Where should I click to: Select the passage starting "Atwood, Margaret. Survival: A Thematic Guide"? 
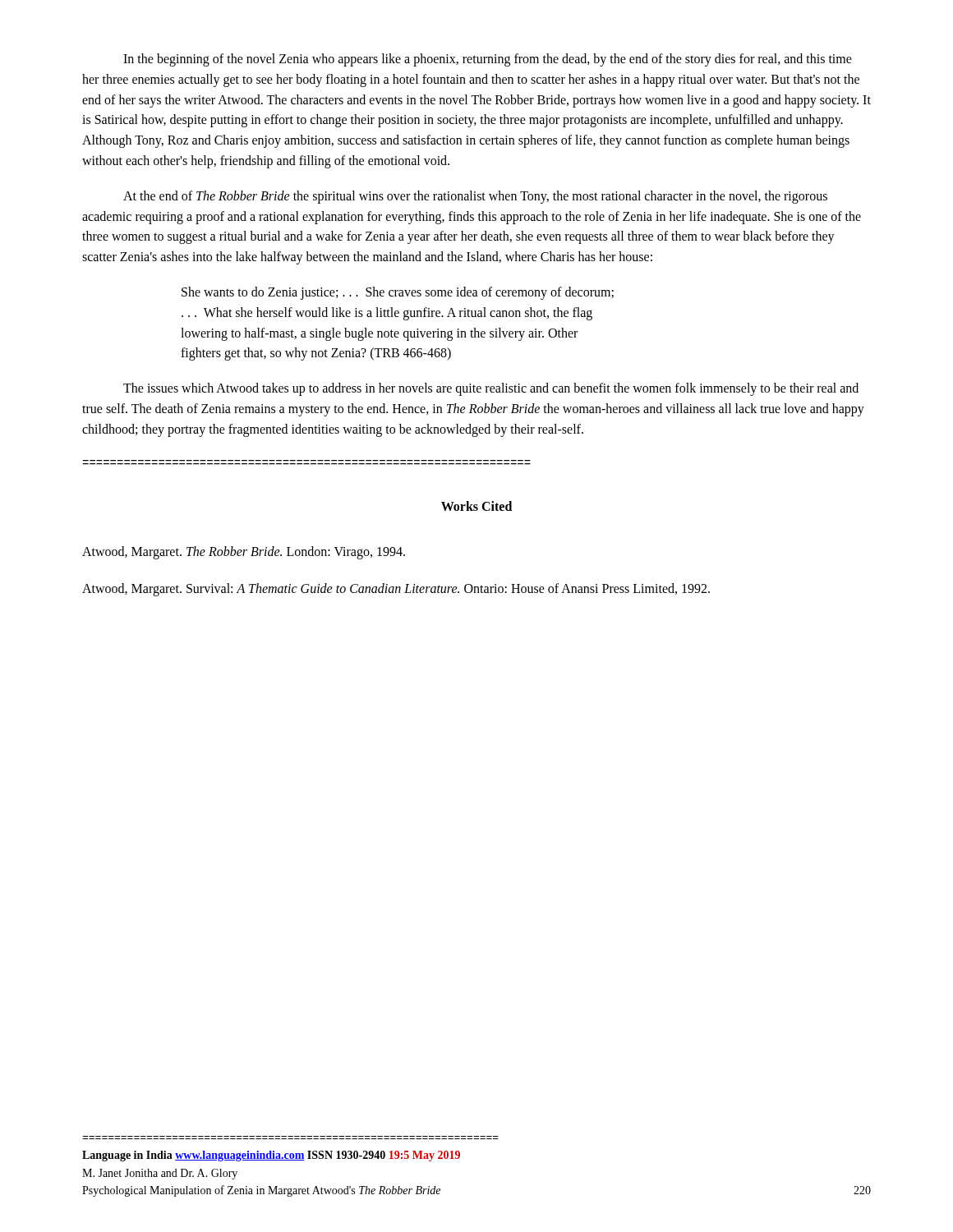pos(476,589)
